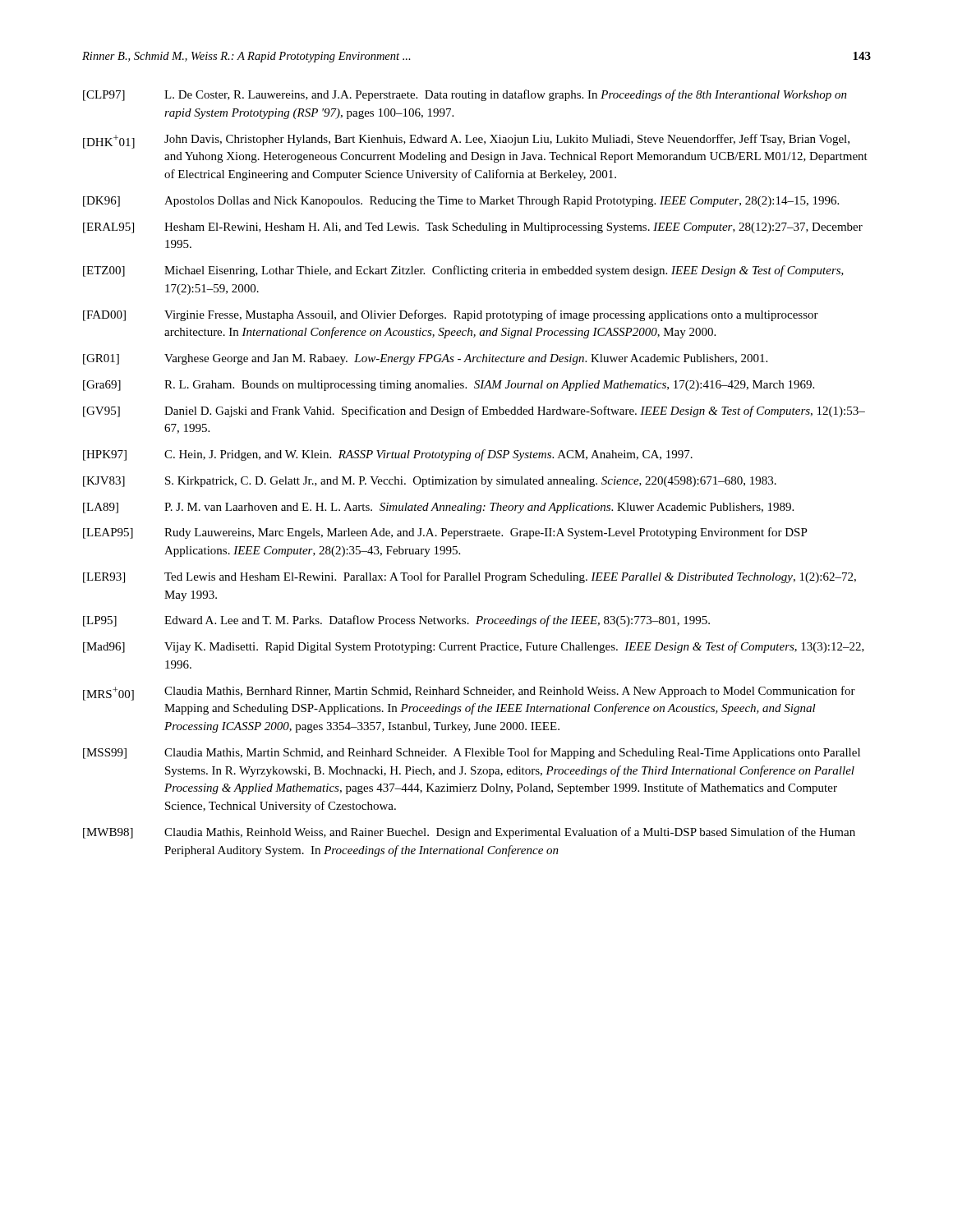Point to the block beginning "[GV95] Daniel D. Gajski and Frank Vahid. Specification"
The width and height of the screenshot is (953, 1232).
476,420
